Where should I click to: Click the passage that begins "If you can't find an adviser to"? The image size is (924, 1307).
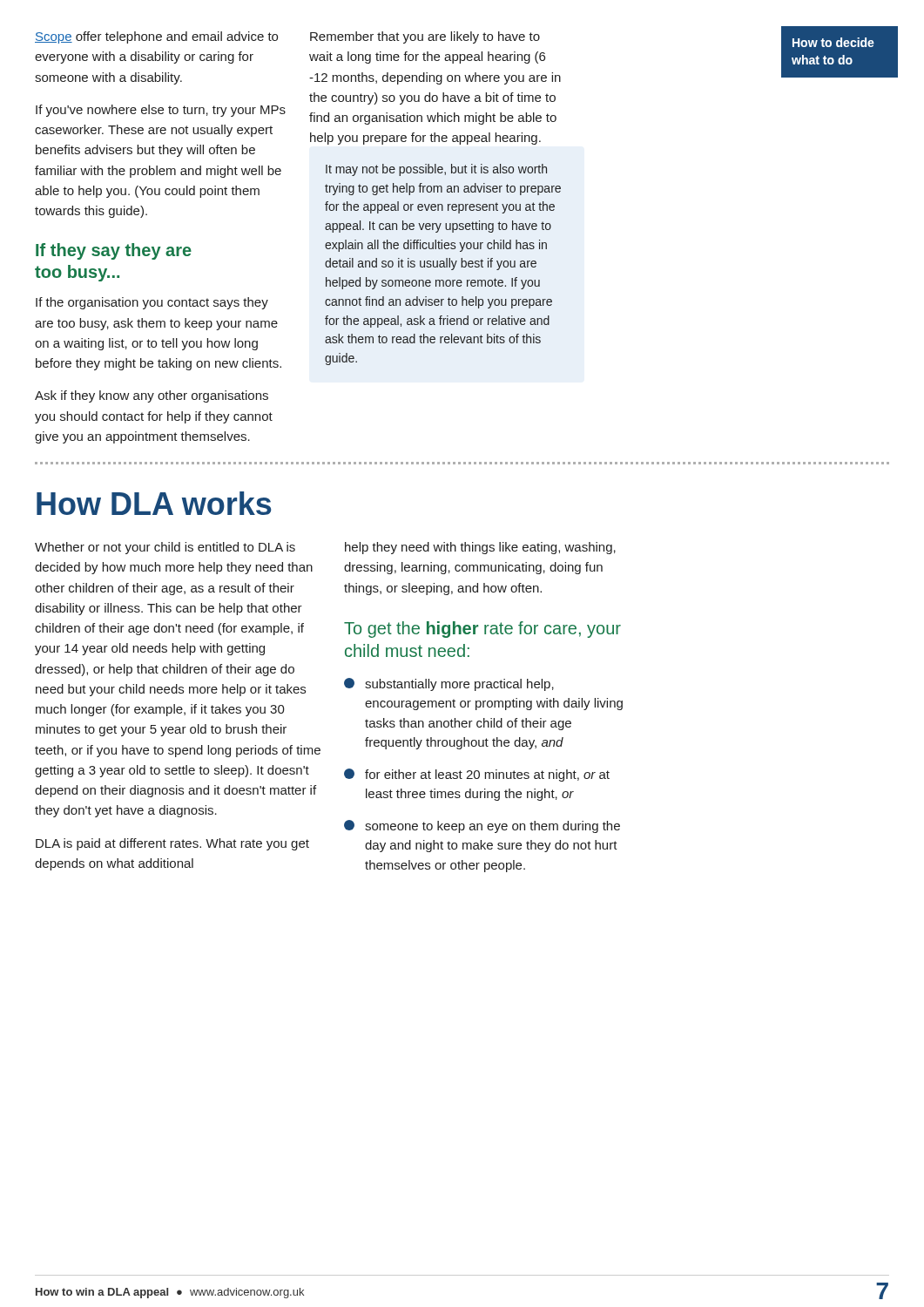pos(424,190)
